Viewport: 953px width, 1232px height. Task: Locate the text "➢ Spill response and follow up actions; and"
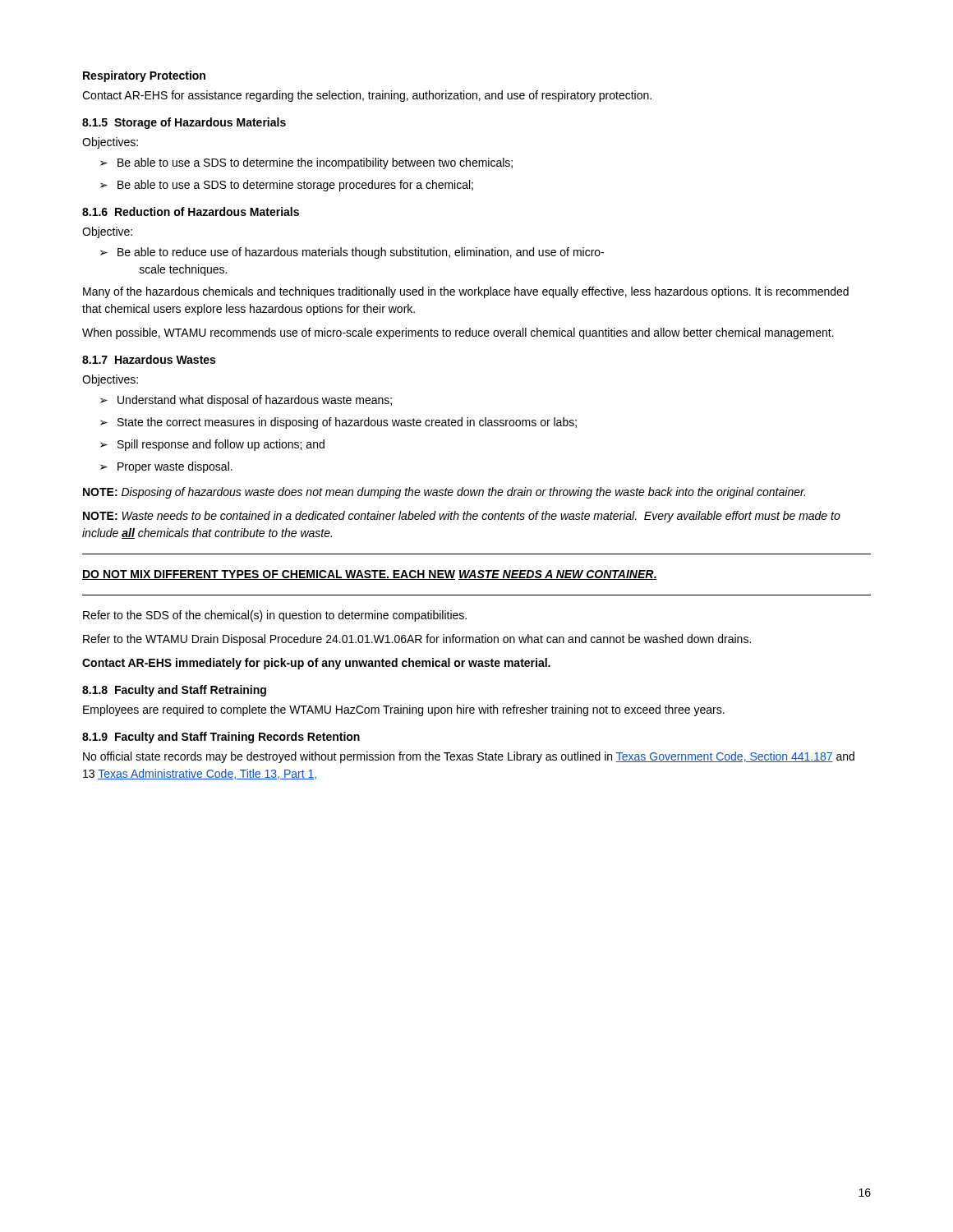tap(212, 445)
